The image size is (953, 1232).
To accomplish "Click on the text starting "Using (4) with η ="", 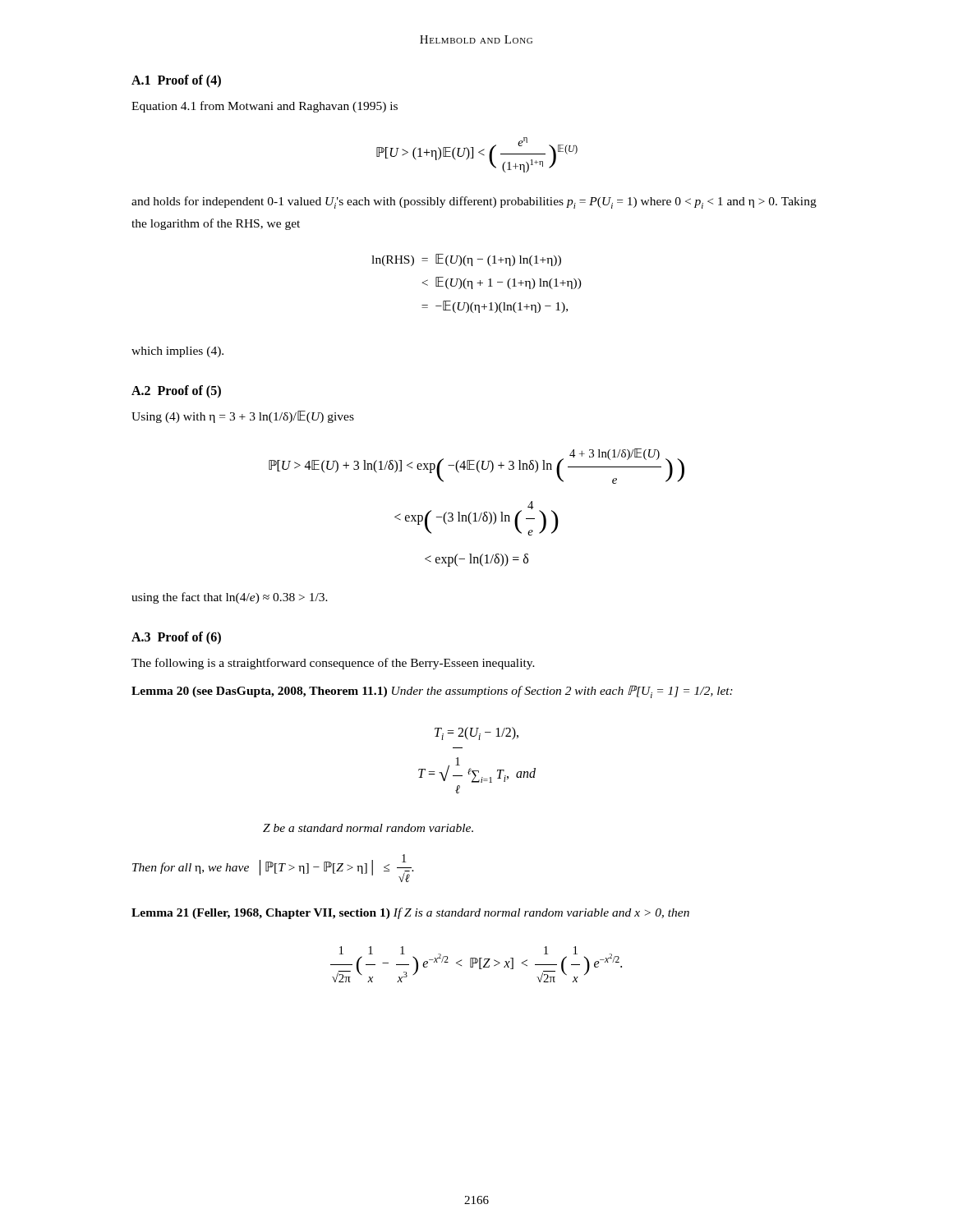I will coord(243,417).
